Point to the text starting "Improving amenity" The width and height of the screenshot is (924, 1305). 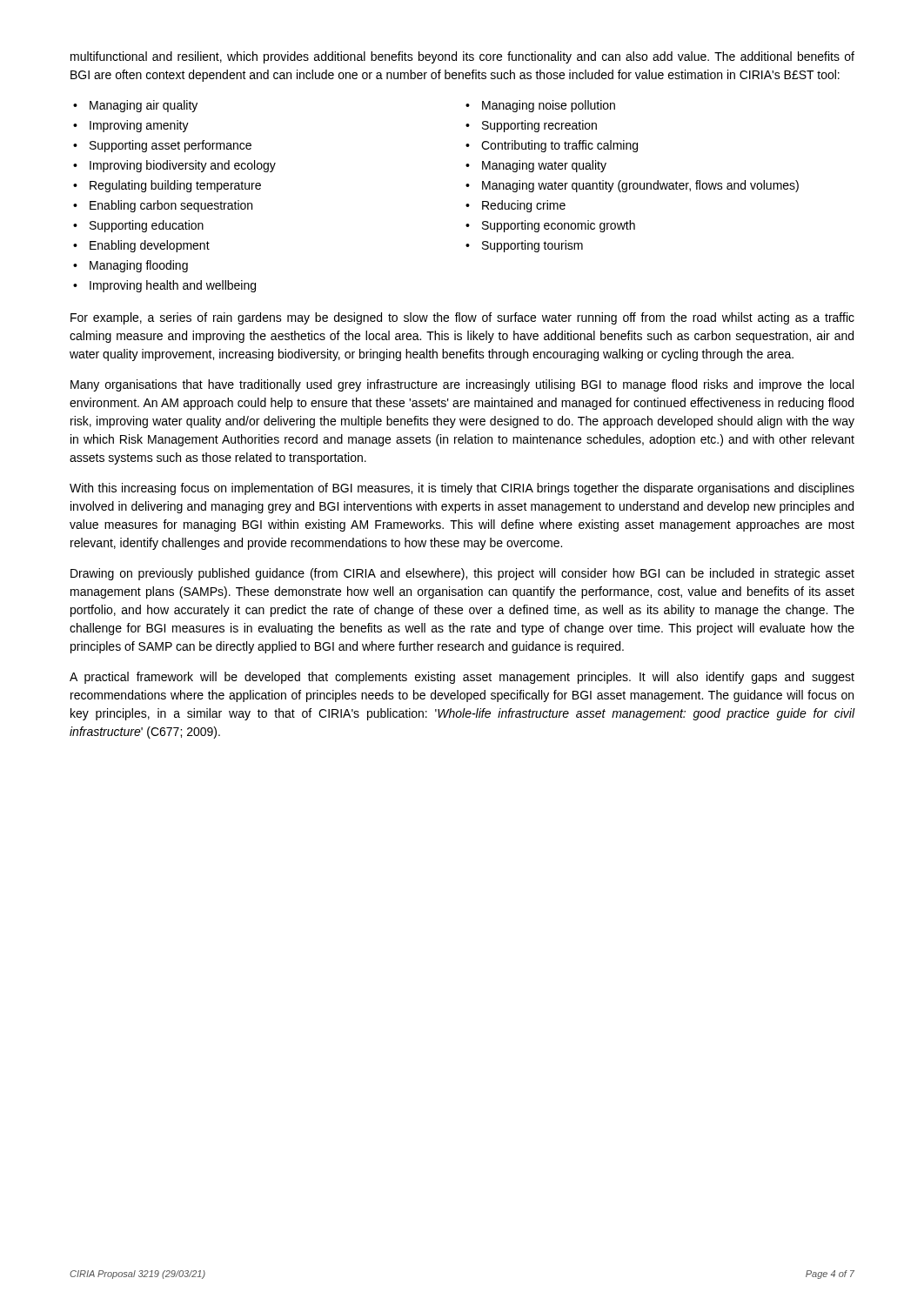point(131,126)
